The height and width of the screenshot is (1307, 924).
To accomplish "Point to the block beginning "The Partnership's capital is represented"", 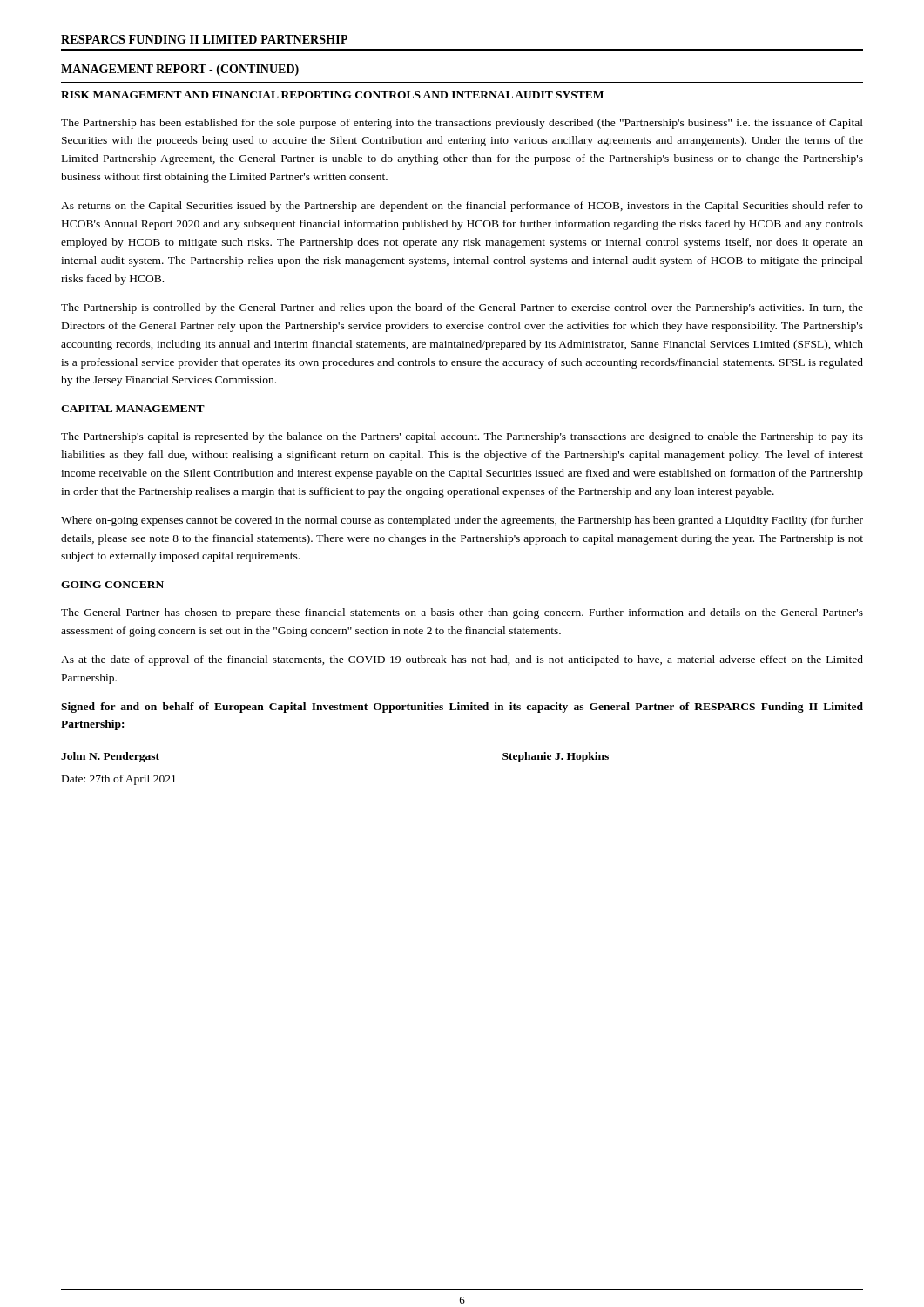I will 462,464.
